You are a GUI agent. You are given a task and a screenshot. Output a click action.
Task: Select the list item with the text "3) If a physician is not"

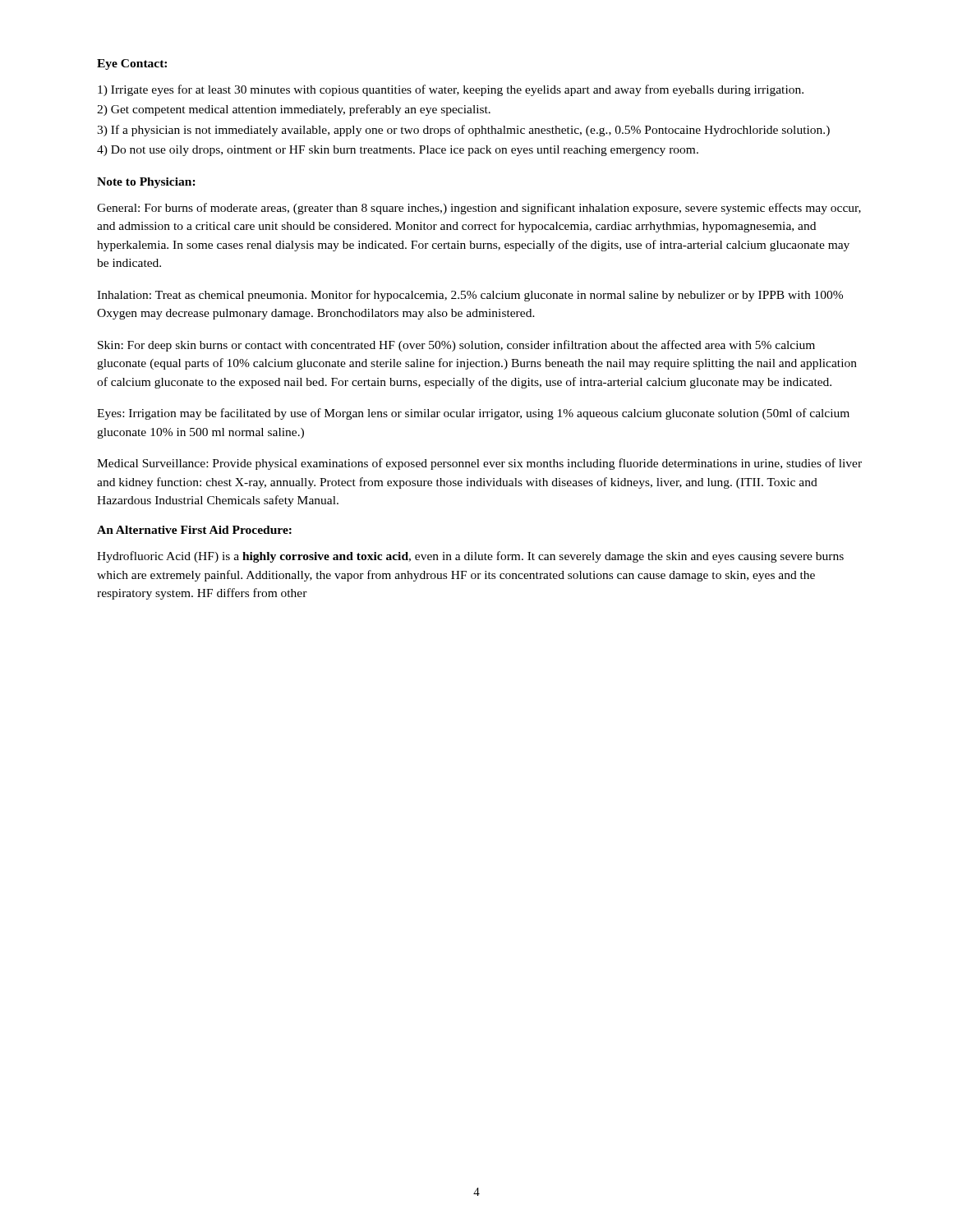[463, 129]
